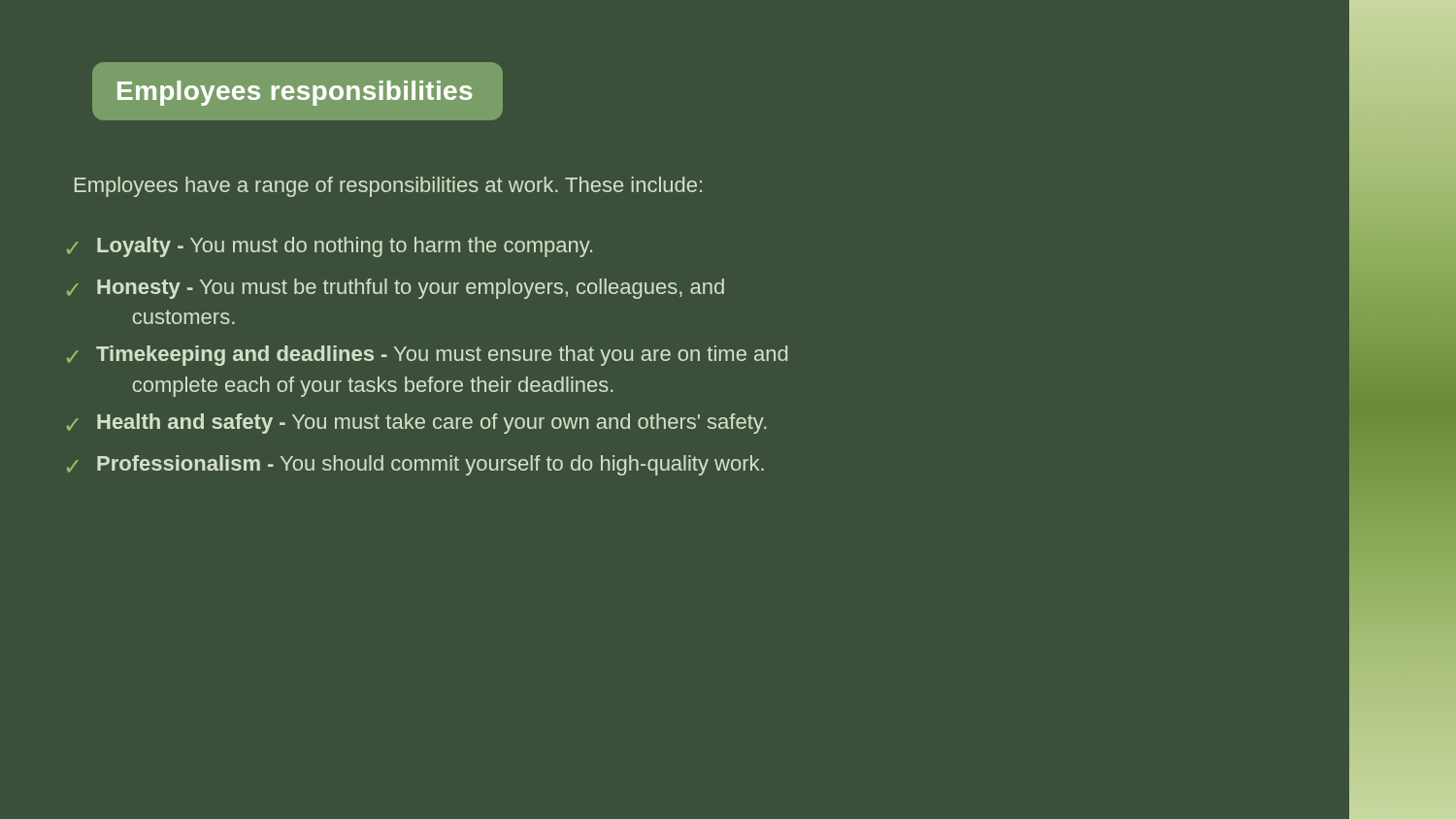Click on the list item that reads "✓ Loyalty - You must do nothing to"
This screenshot has width=1456, height=819.
click(x=330, y=247)
